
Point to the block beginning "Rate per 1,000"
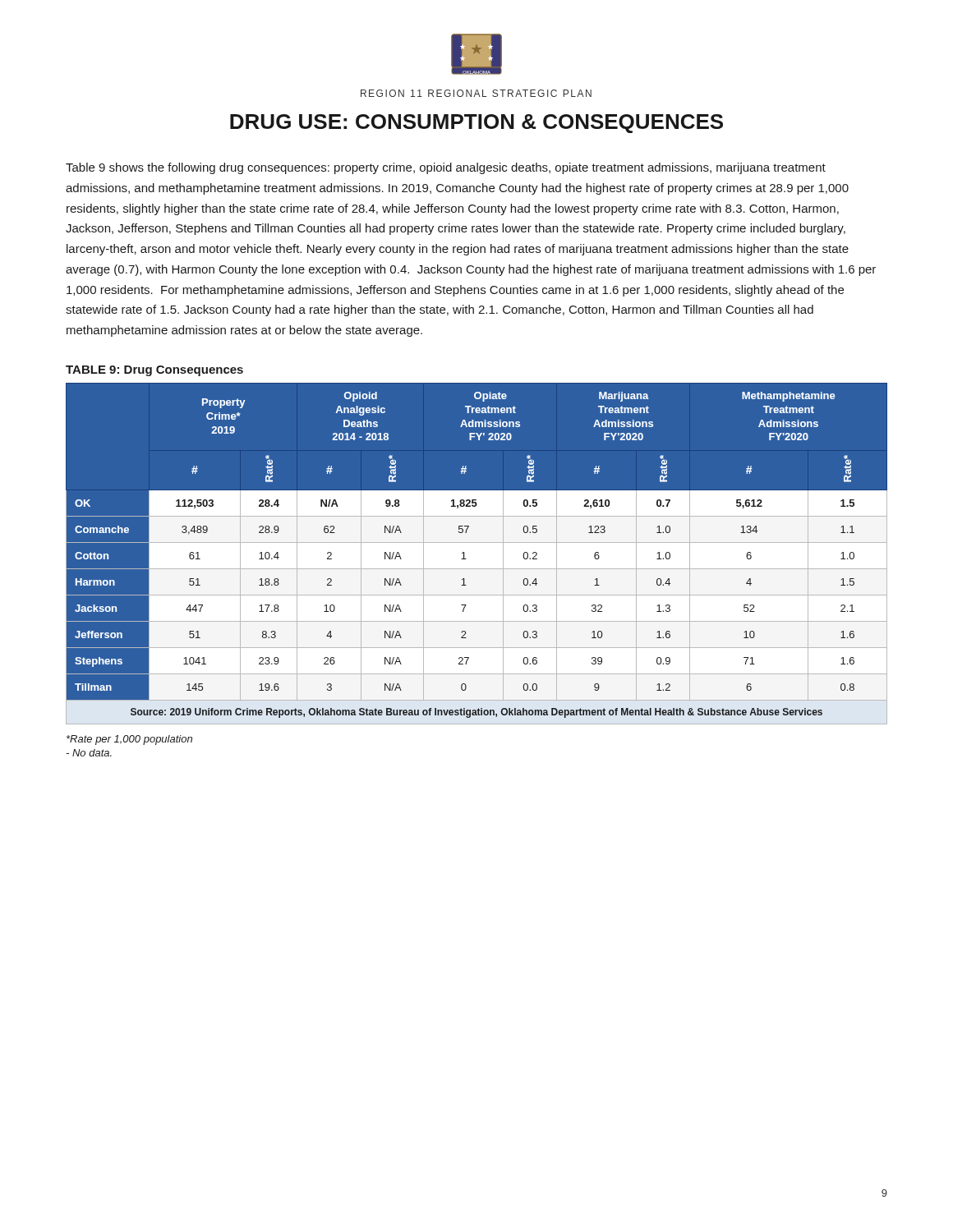click(129, 738)
